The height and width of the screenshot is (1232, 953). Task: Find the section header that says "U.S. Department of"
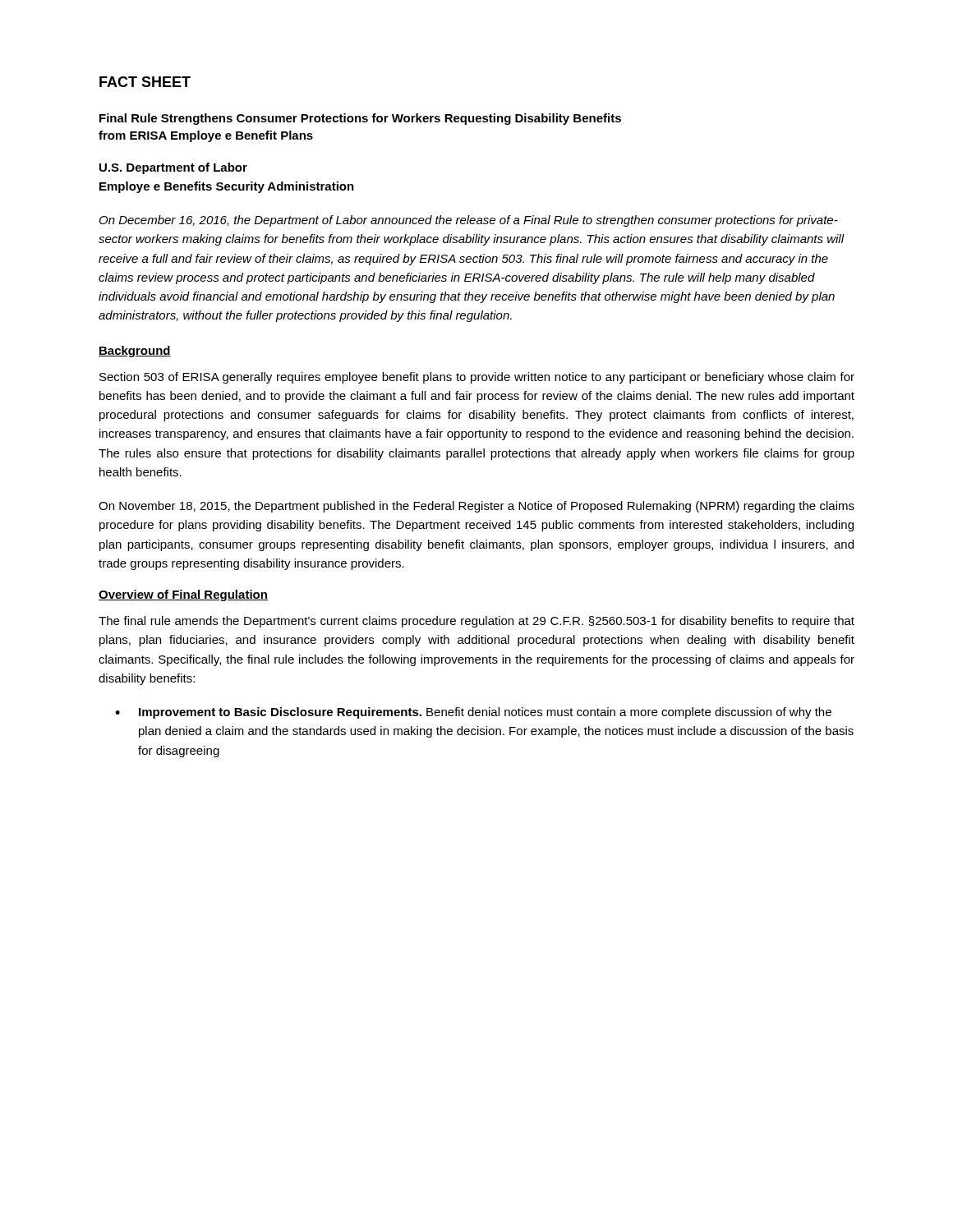tap(226, 176)
